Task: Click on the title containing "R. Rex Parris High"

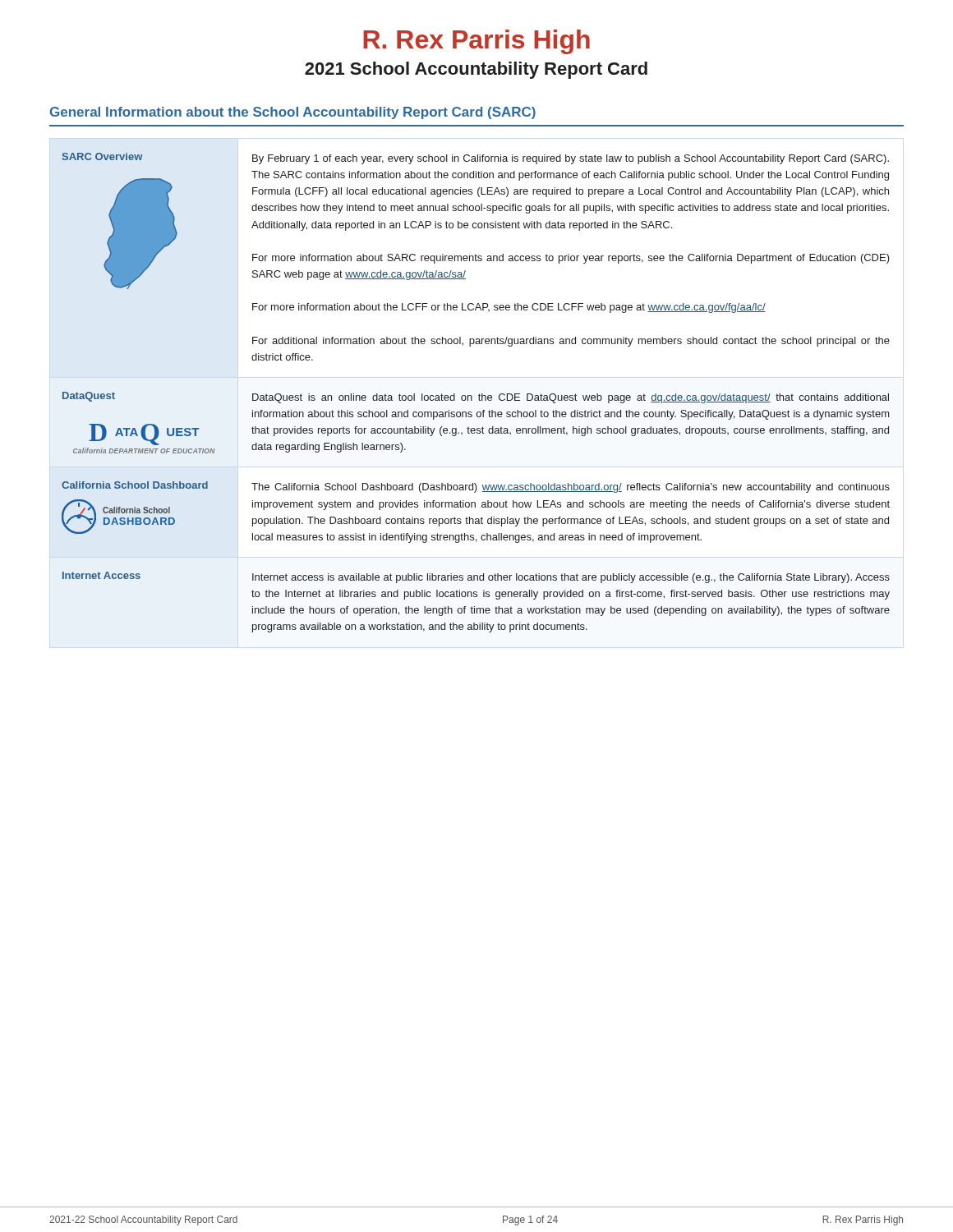Action: pyautogui.click(x=476, y=40)
